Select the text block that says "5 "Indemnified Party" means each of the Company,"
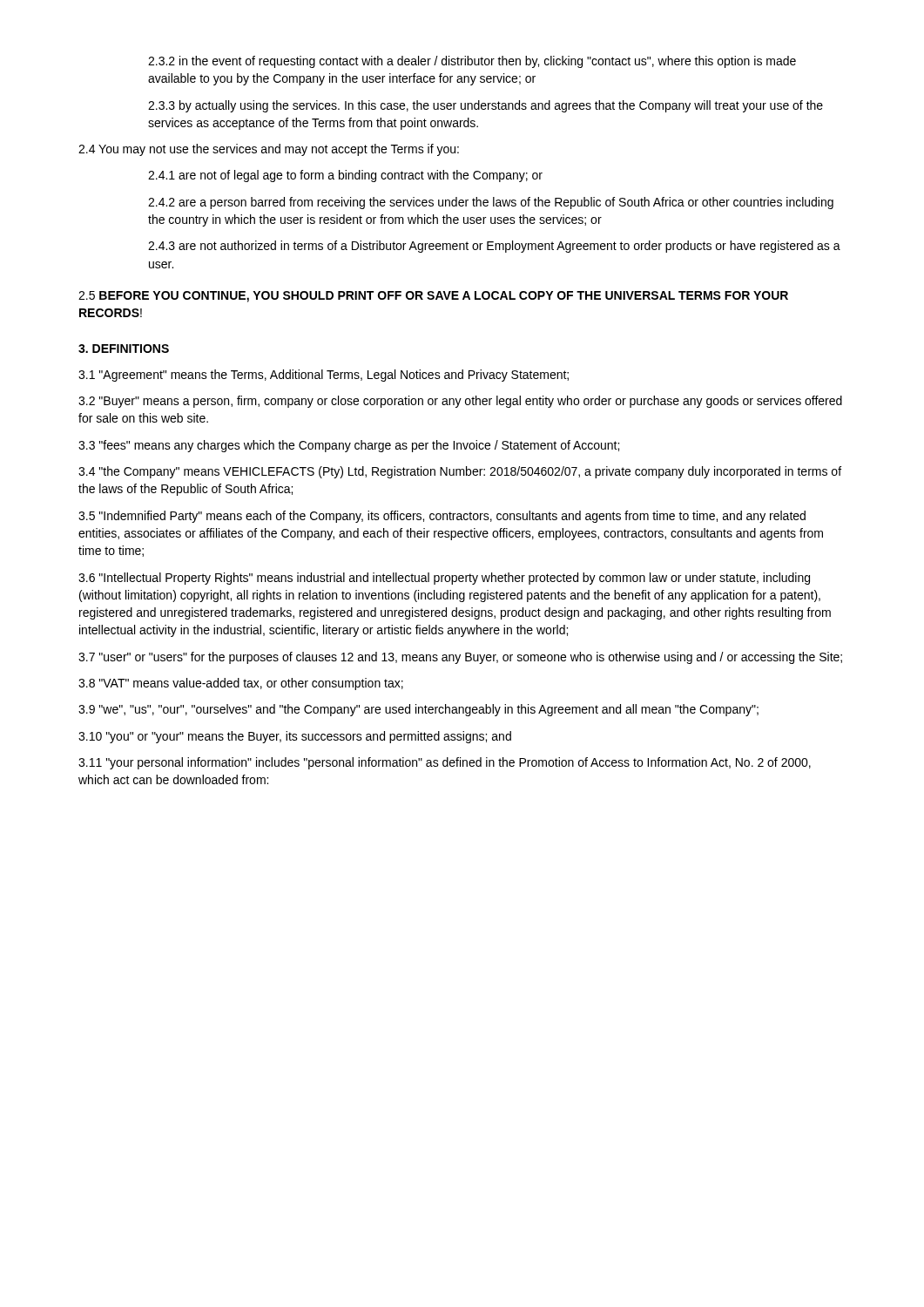The image size is (924, 1307). (451, 533)
